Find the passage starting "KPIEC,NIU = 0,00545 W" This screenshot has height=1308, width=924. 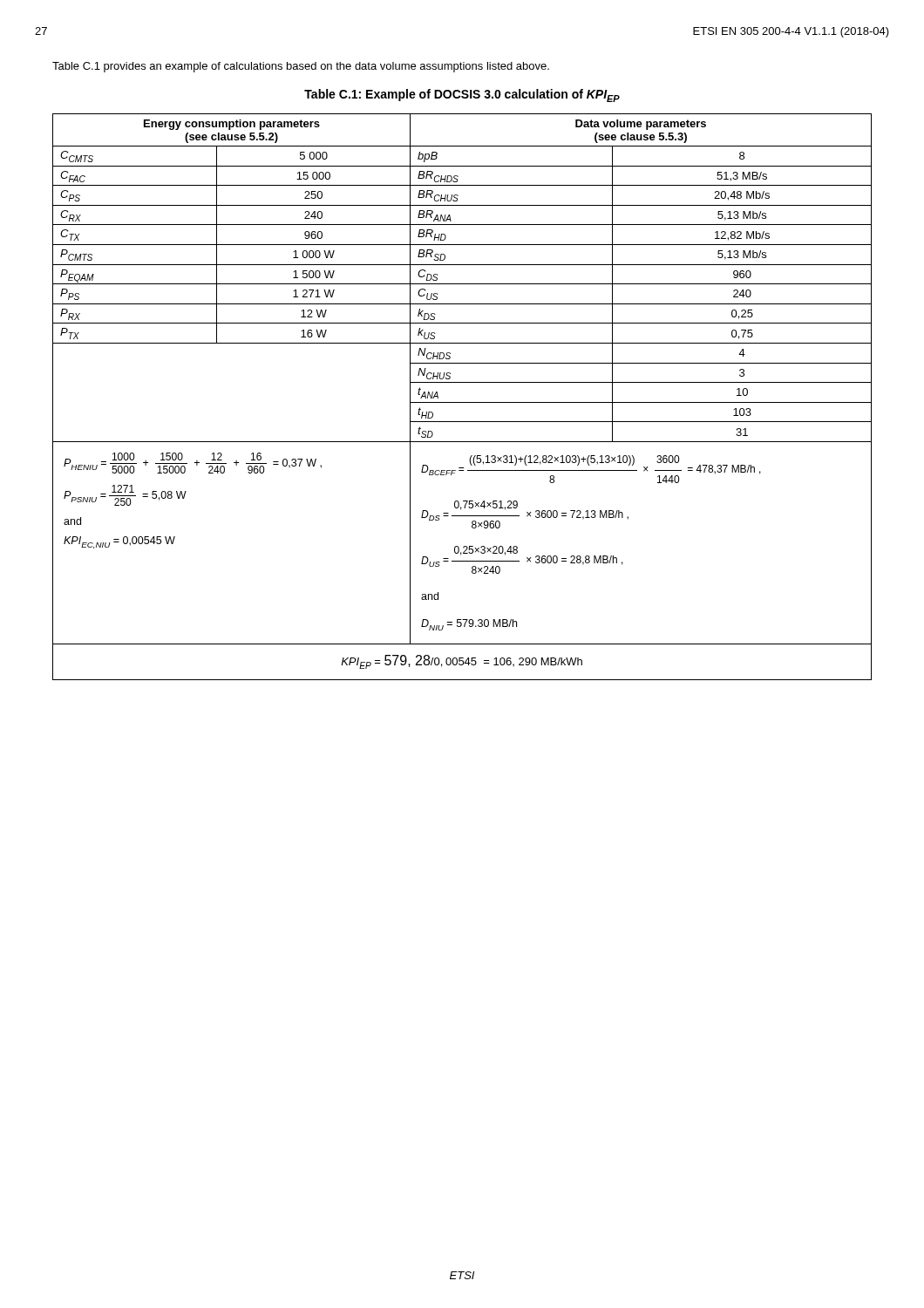119,542
